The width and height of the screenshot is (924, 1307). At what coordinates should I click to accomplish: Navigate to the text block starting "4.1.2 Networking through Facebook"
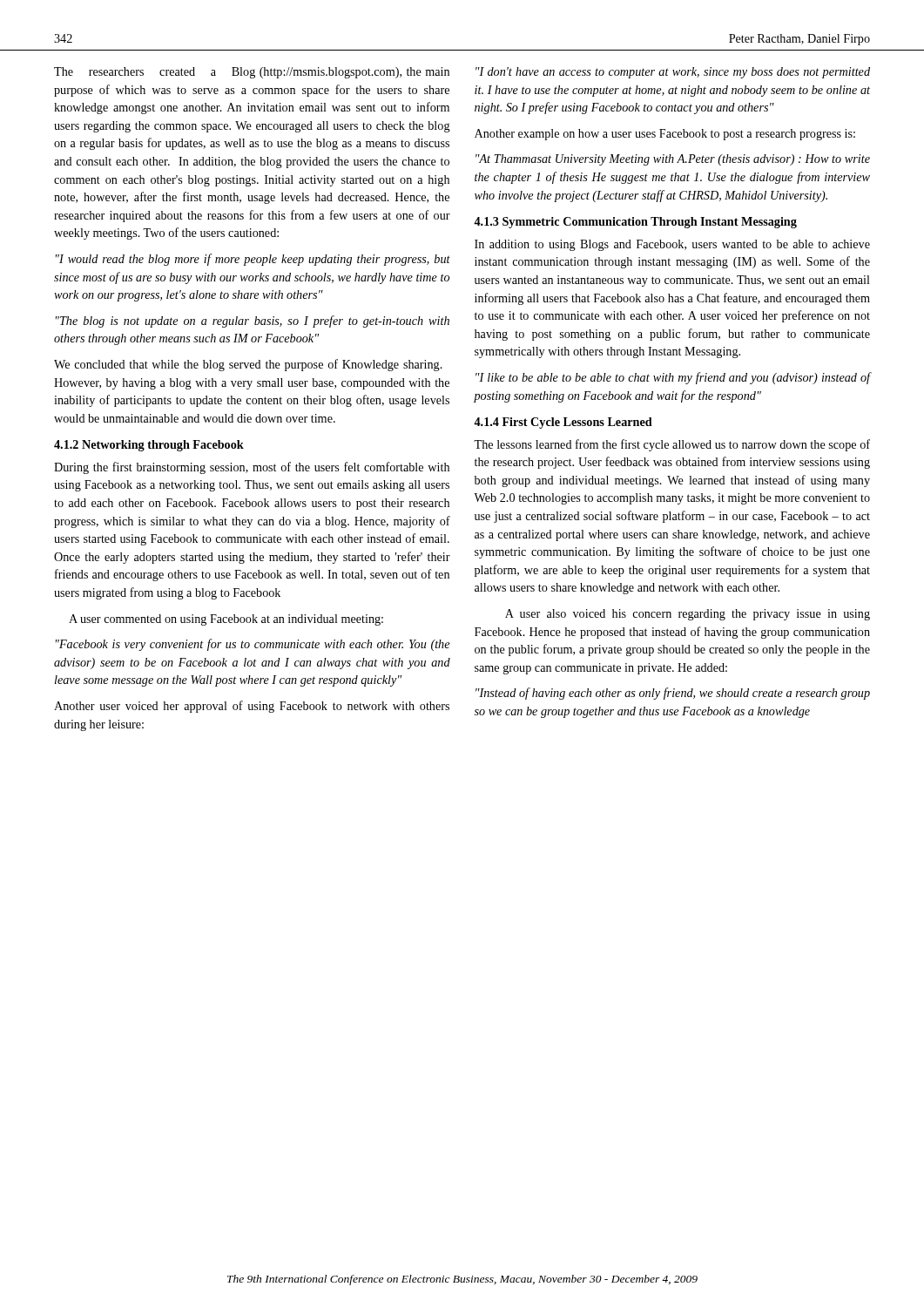[252, 445]
